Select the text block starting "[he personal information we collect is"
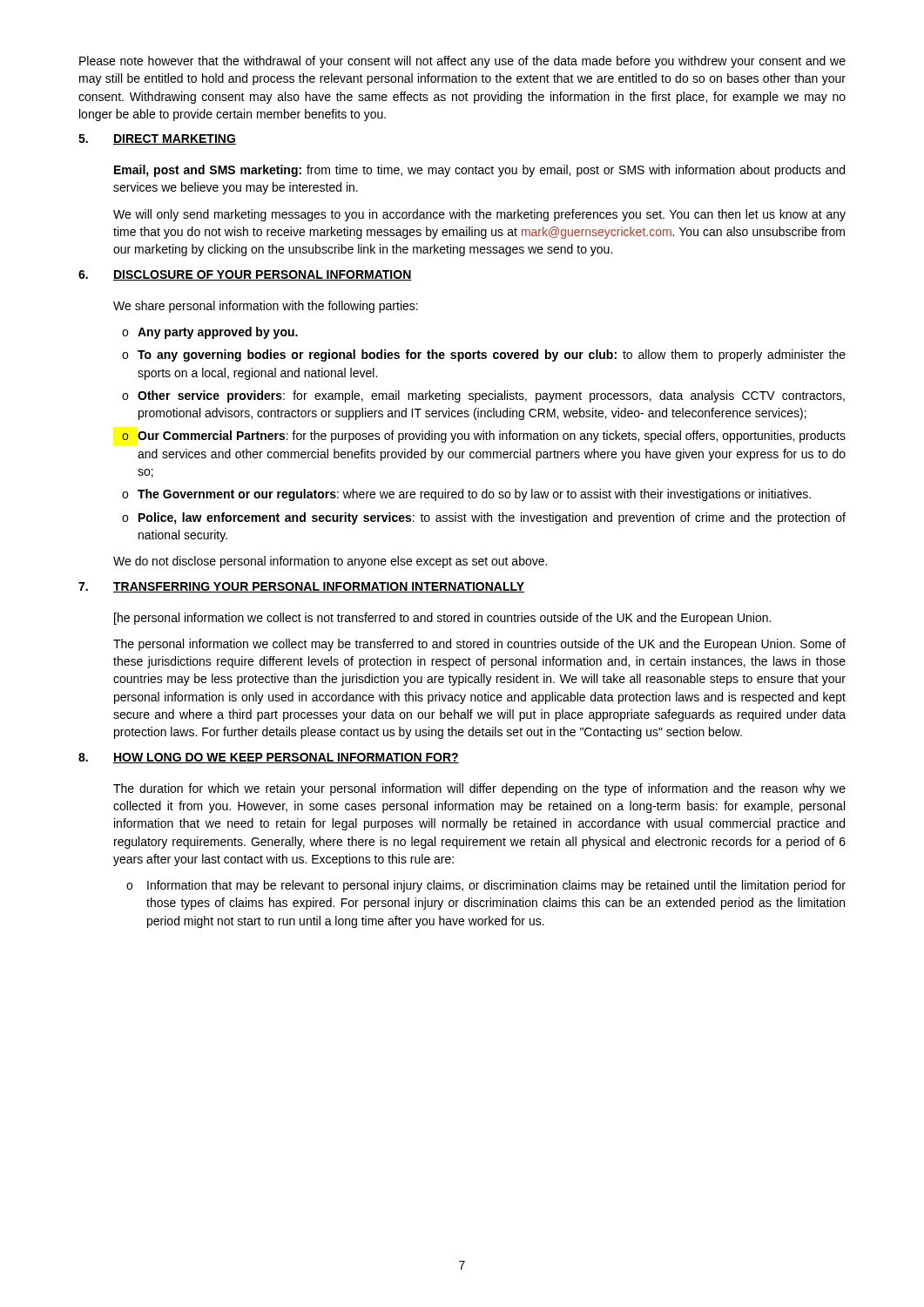 click(479, 617)
